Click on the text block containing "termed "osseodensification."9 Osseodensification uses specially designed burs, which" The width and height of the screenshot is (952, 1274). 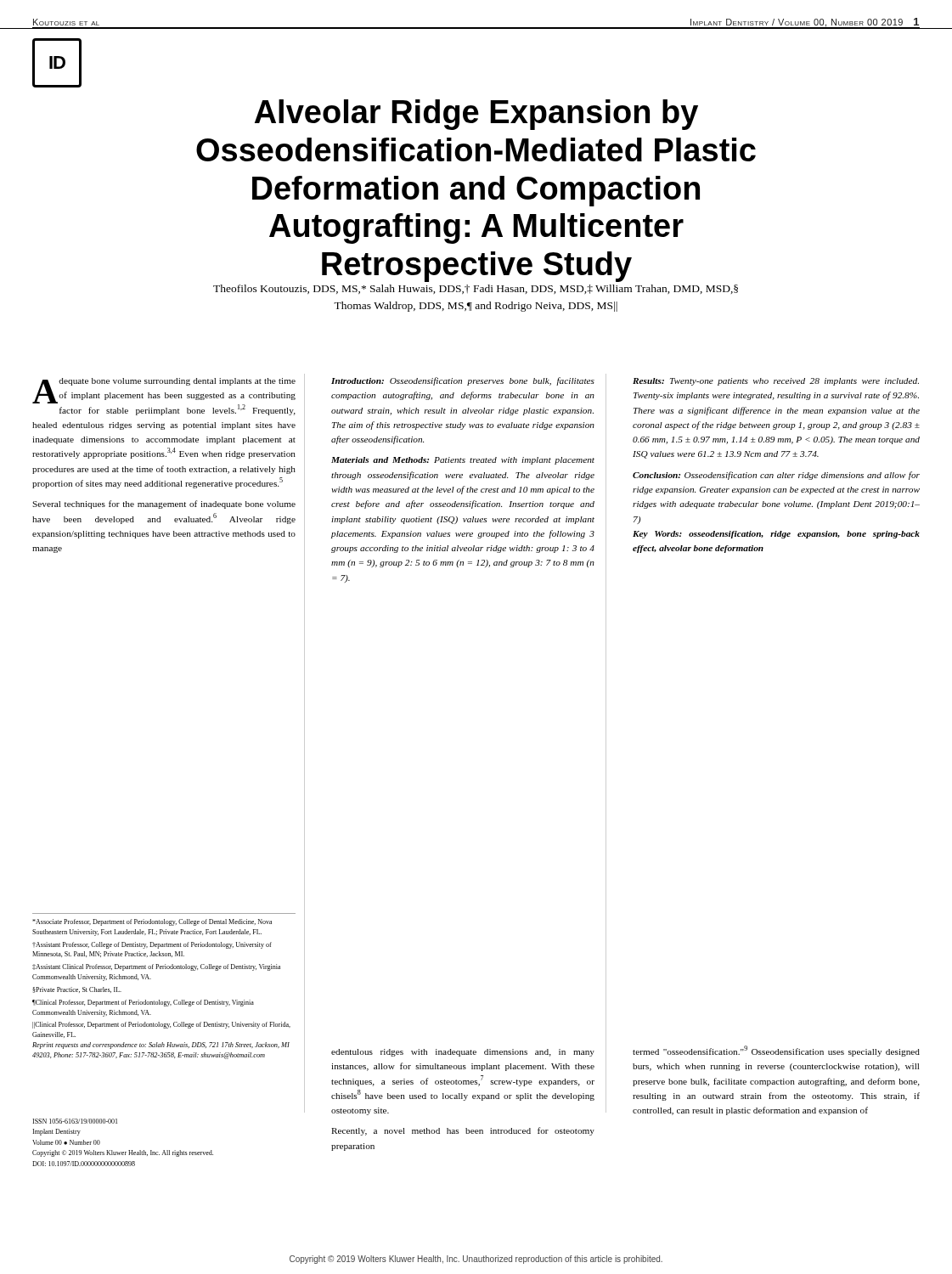pos(776,1081)
